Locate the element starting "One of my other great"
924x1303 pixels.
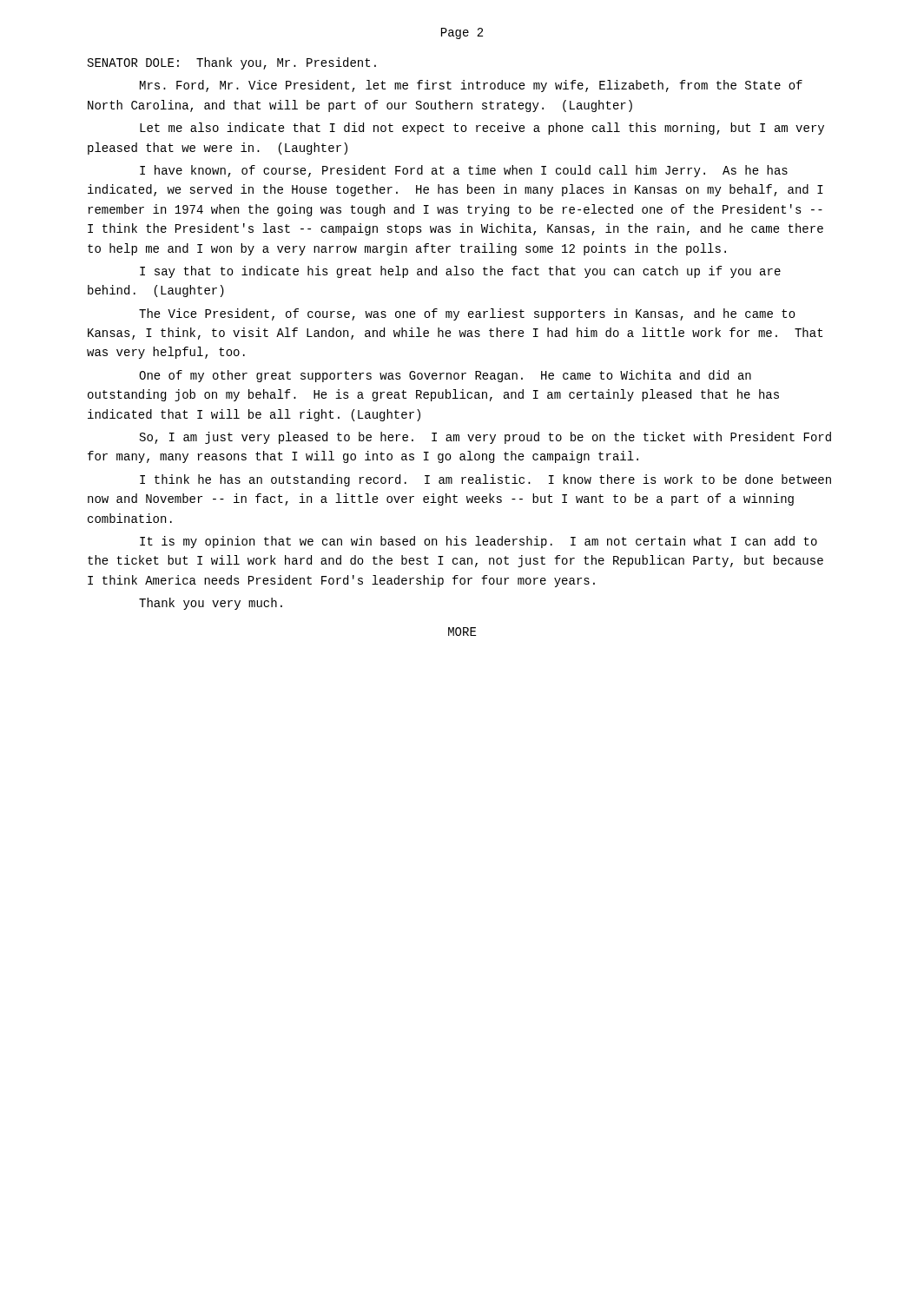tap(433, 395)
